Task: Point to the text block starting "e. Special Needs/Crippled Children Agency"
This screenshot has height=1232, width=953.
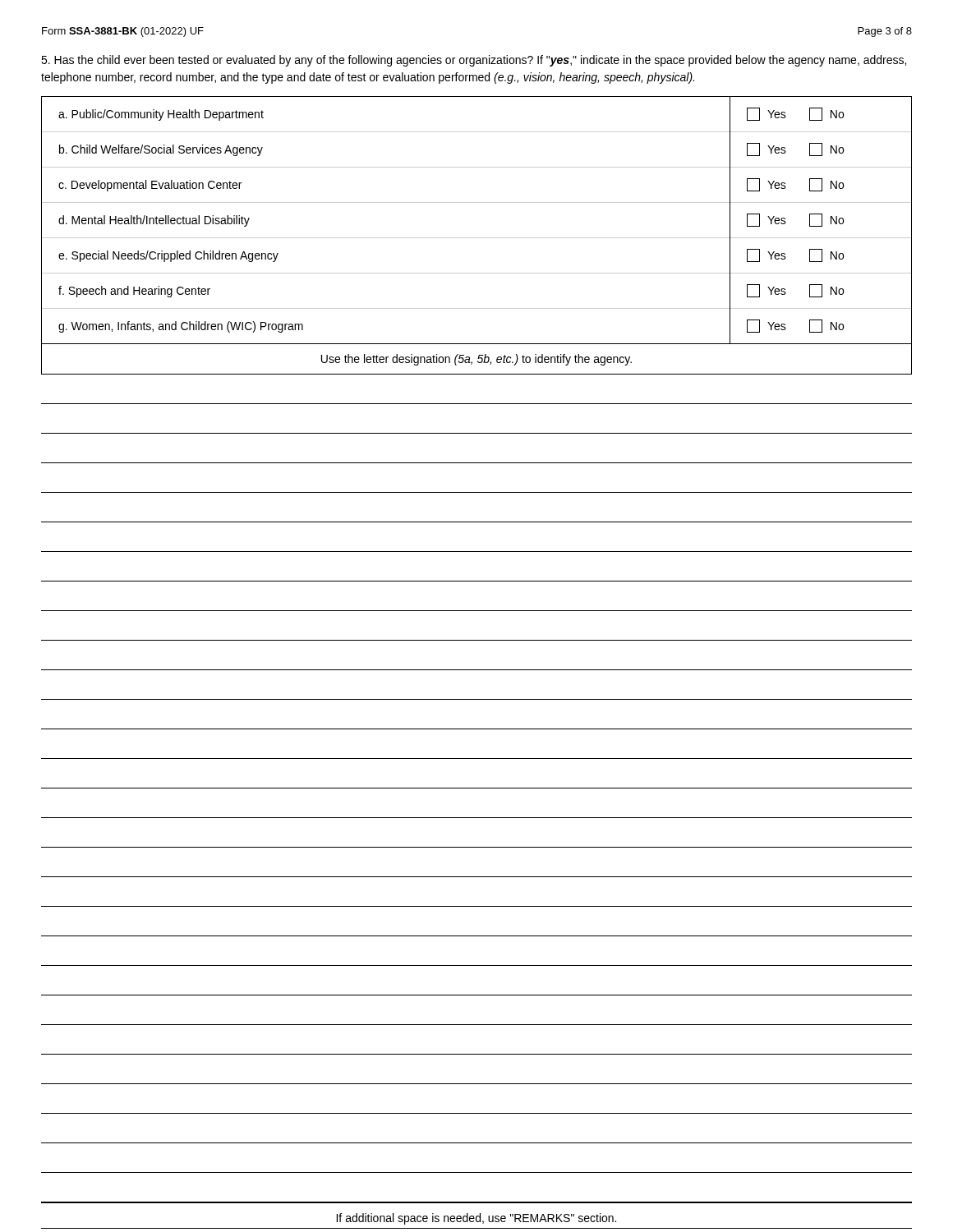Action: pyautogui.click(x=168, y=255)
